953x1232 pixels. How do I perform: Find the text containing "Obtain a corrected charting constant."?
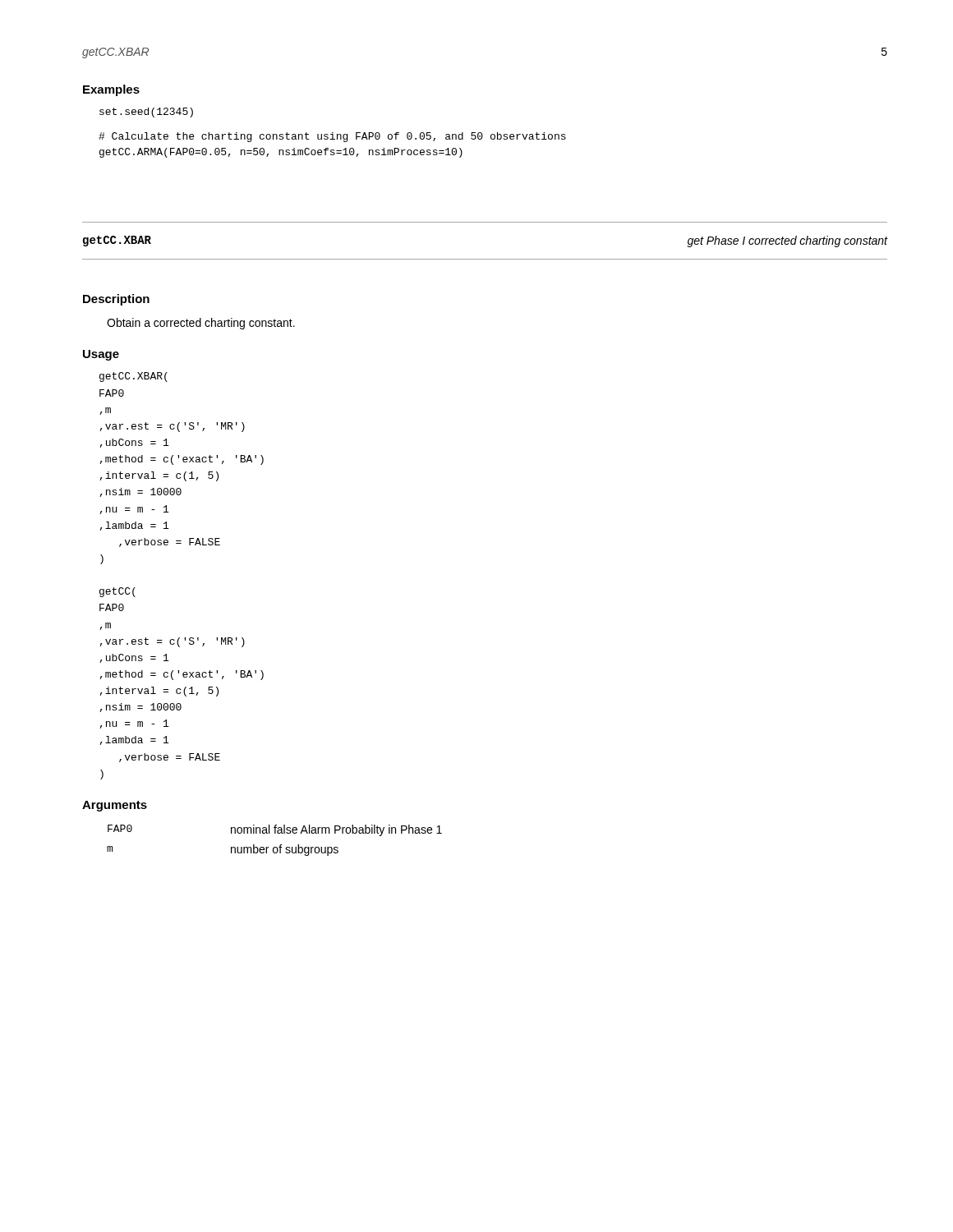[201, 323]
